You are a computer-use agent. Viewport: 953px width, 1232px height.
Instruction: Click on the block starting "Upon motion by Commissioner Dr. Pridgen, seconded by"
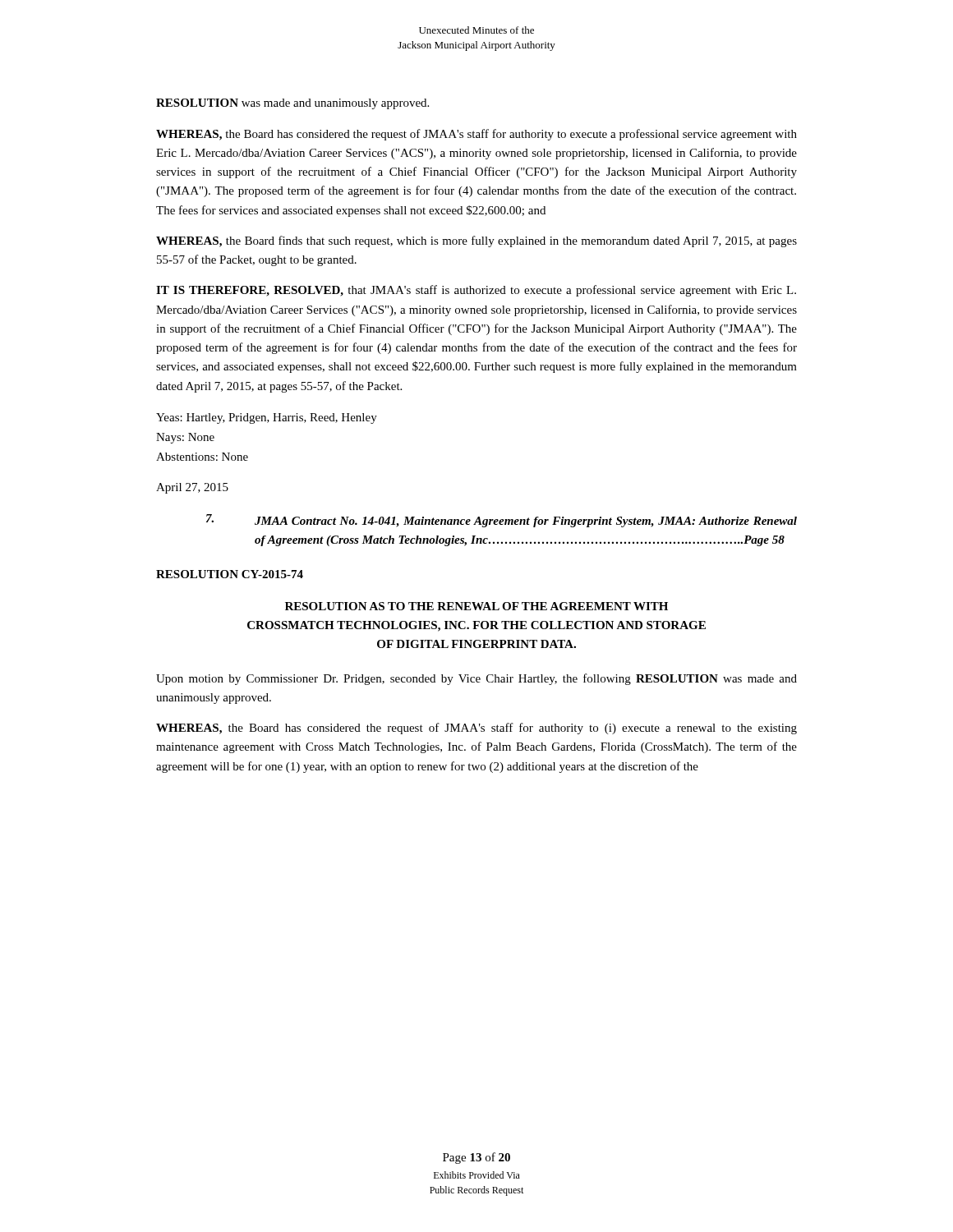(476, 688)
